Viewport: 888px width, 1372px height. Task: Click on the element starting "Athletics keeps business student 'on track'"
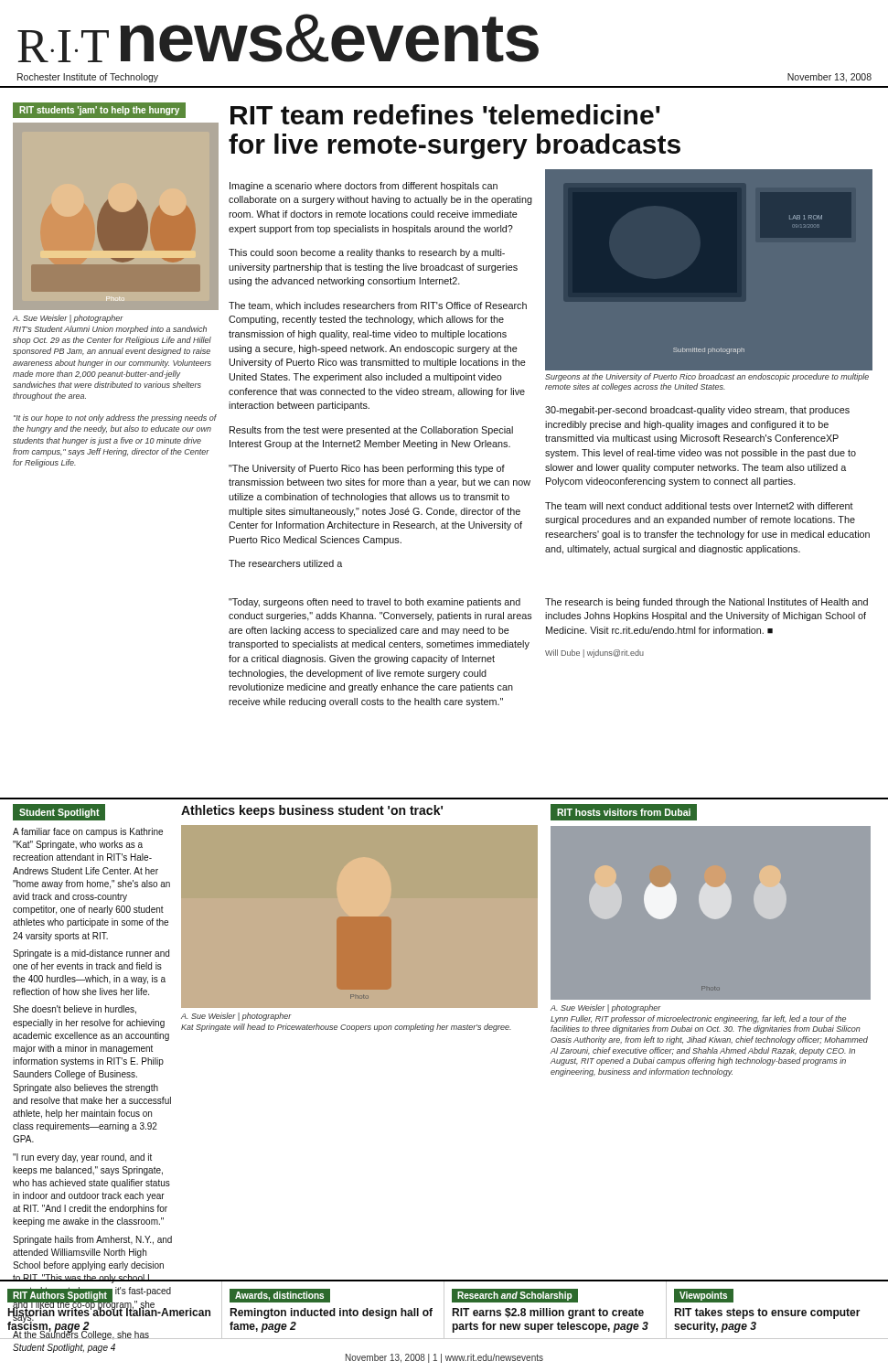[312, 810]
